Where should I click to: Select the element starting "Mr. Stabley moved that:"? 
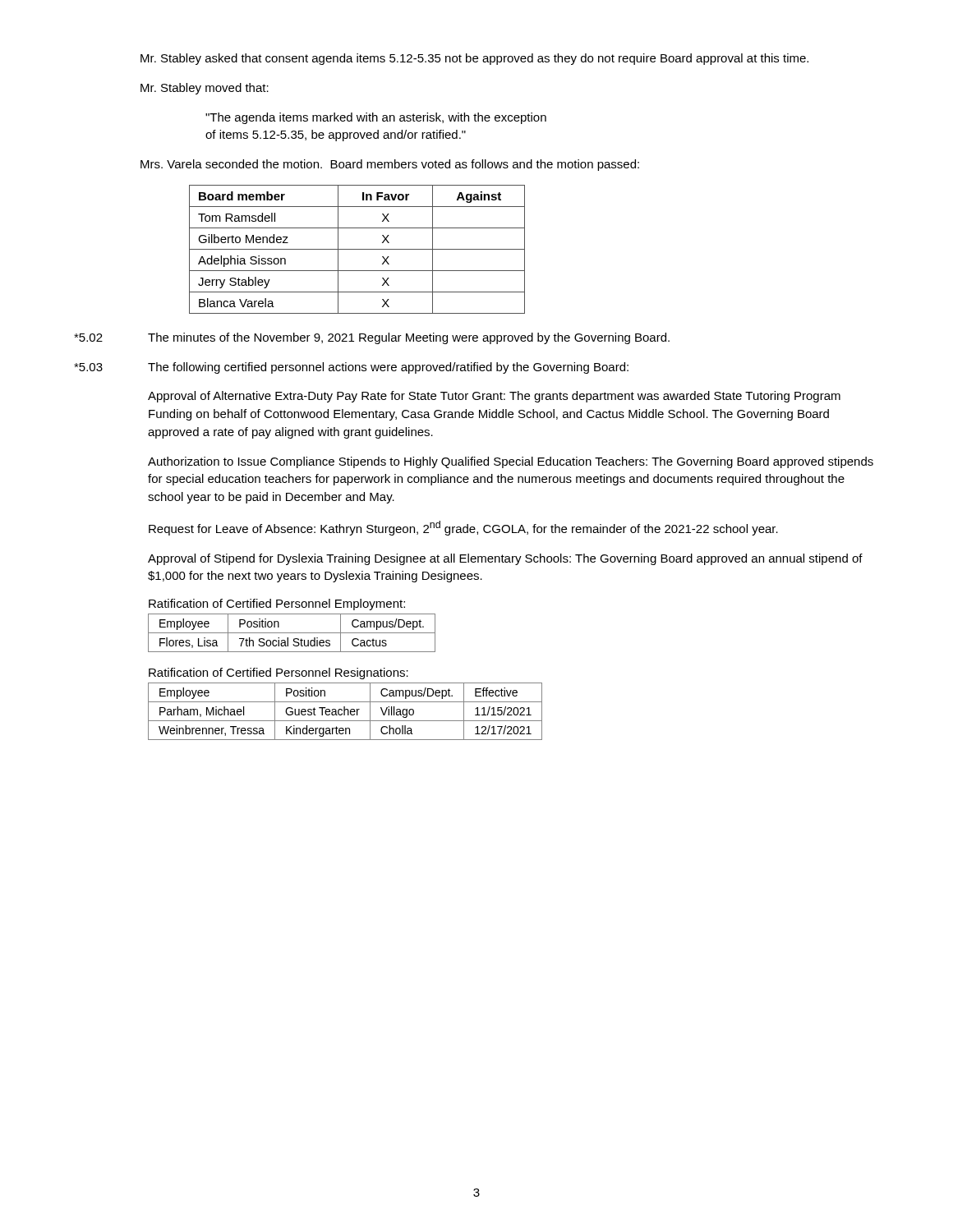pos(204,87)
